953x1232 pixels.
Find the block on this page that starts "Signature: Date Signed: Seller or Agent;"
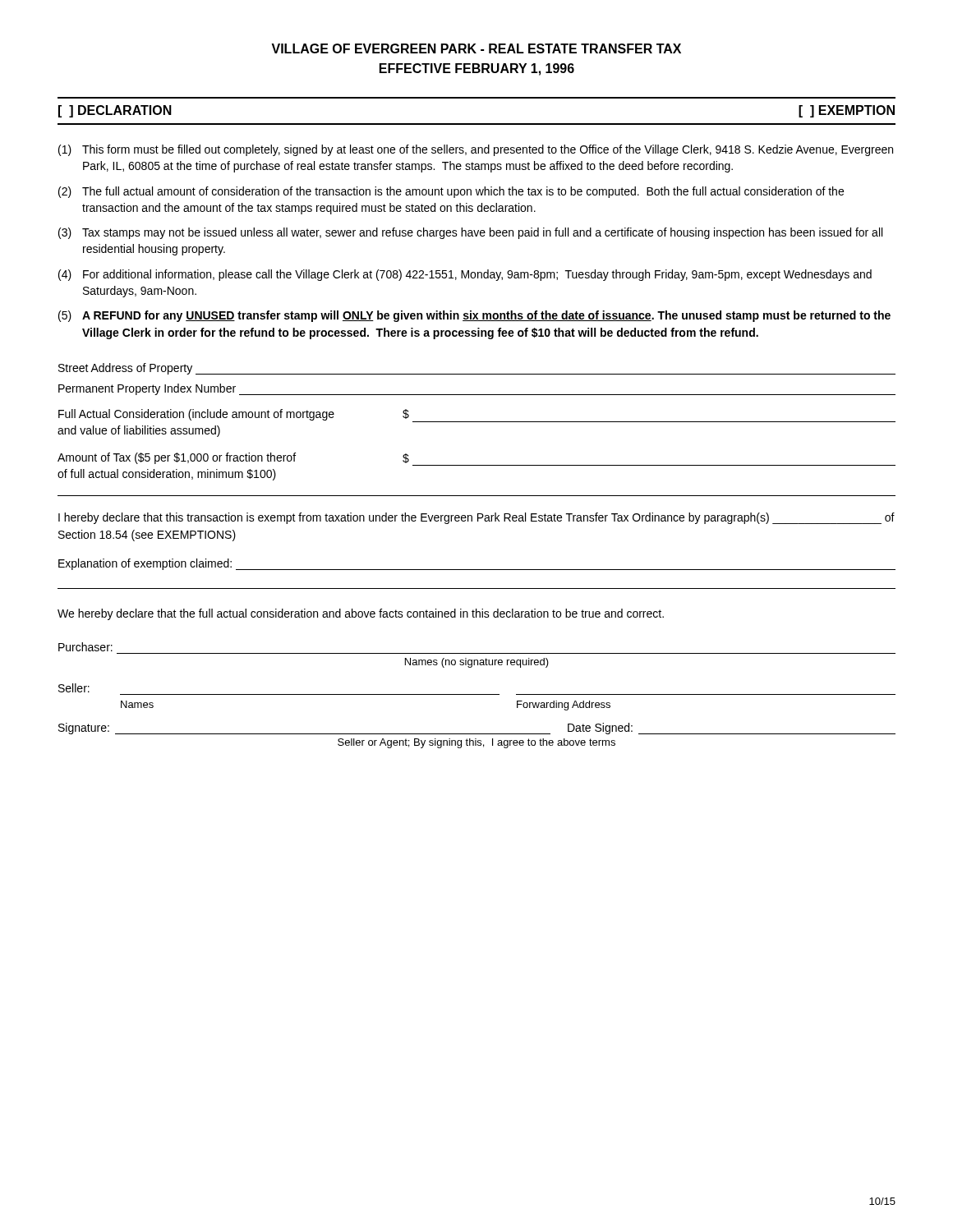click(476, 734)
